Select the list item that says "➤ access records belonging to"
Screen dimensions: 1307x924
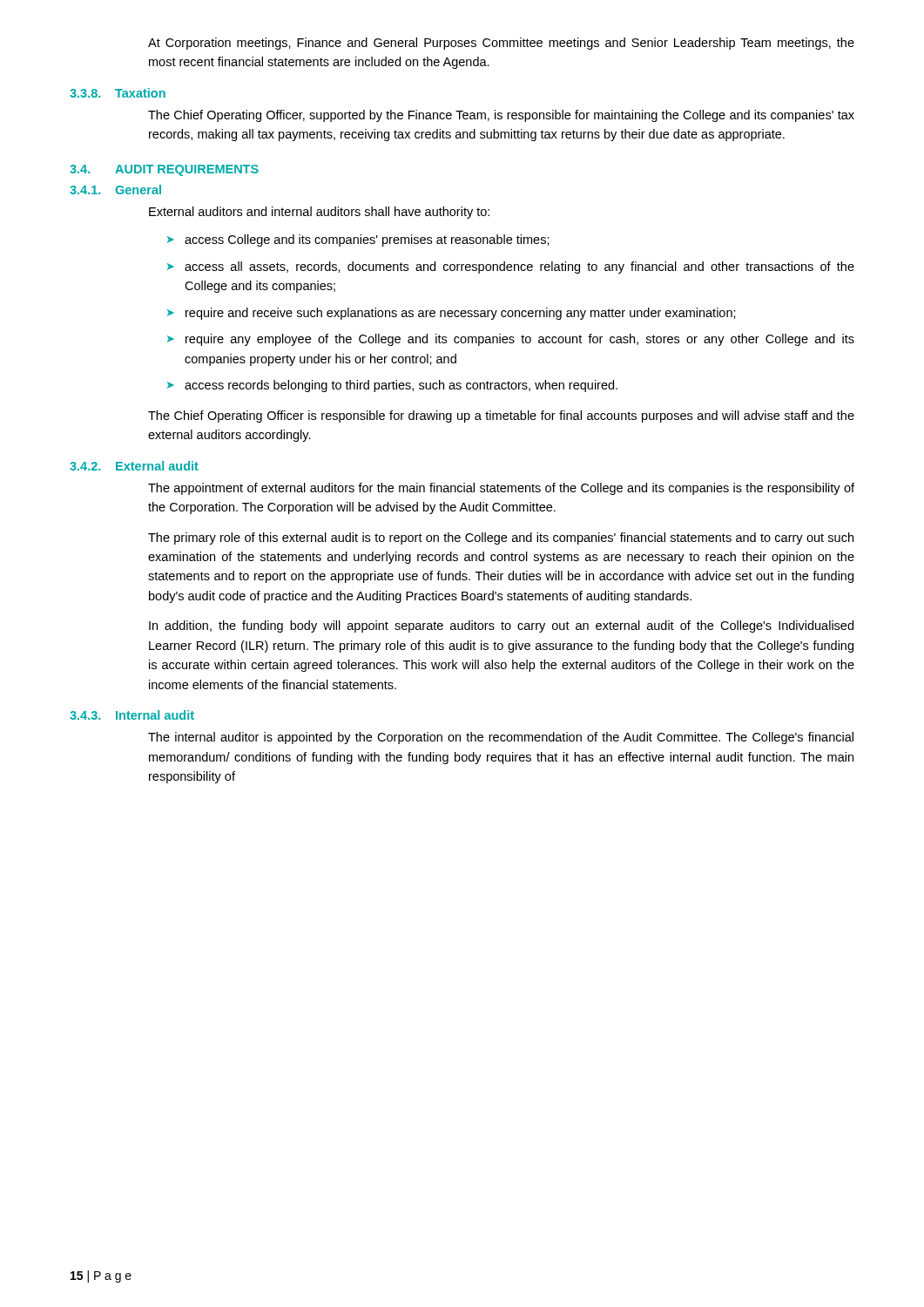pyautogui.click(x=510, y=385)
